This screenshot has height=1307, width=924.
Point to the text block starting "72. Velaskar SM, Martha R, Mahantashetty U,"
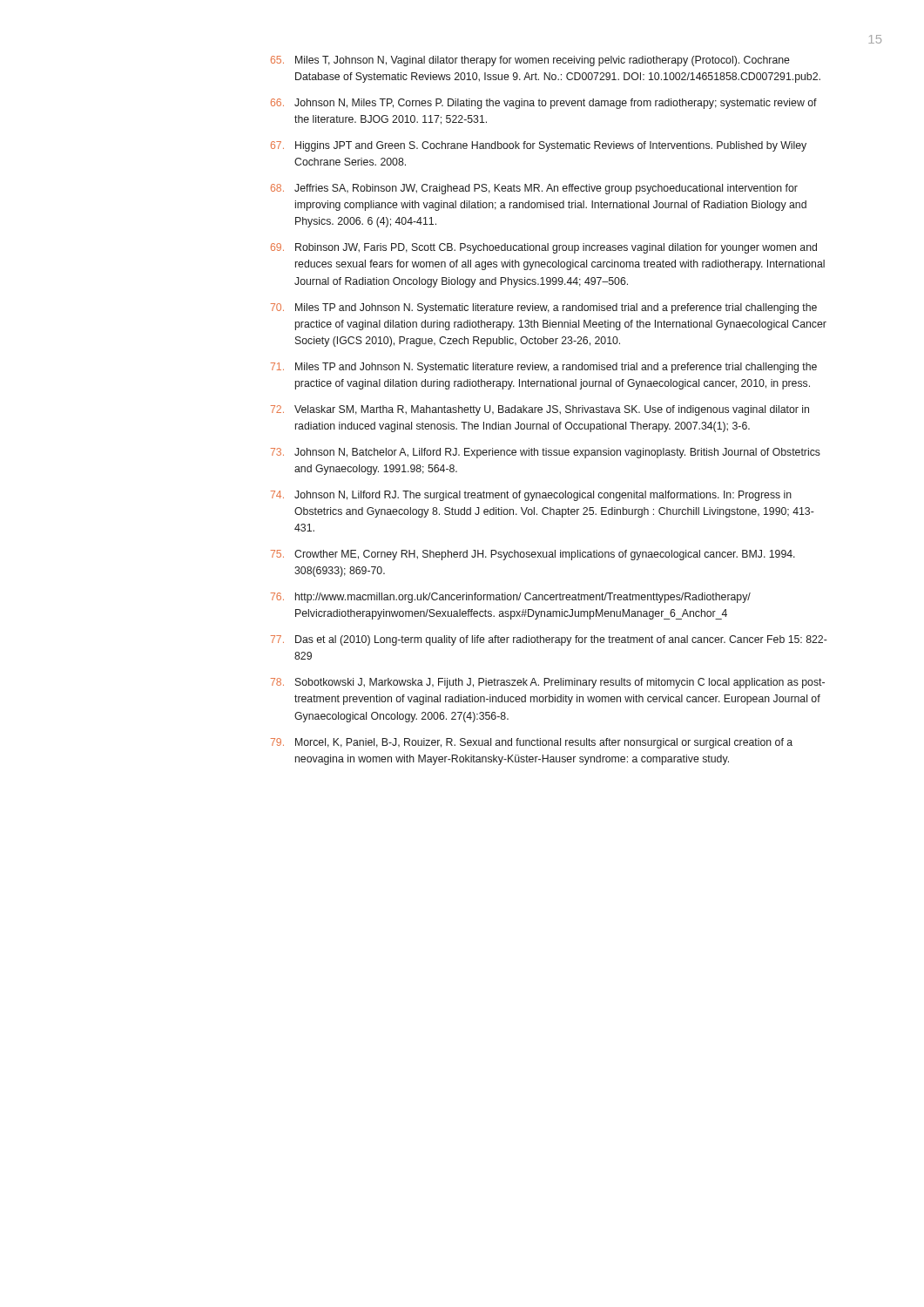coord(549,418)
